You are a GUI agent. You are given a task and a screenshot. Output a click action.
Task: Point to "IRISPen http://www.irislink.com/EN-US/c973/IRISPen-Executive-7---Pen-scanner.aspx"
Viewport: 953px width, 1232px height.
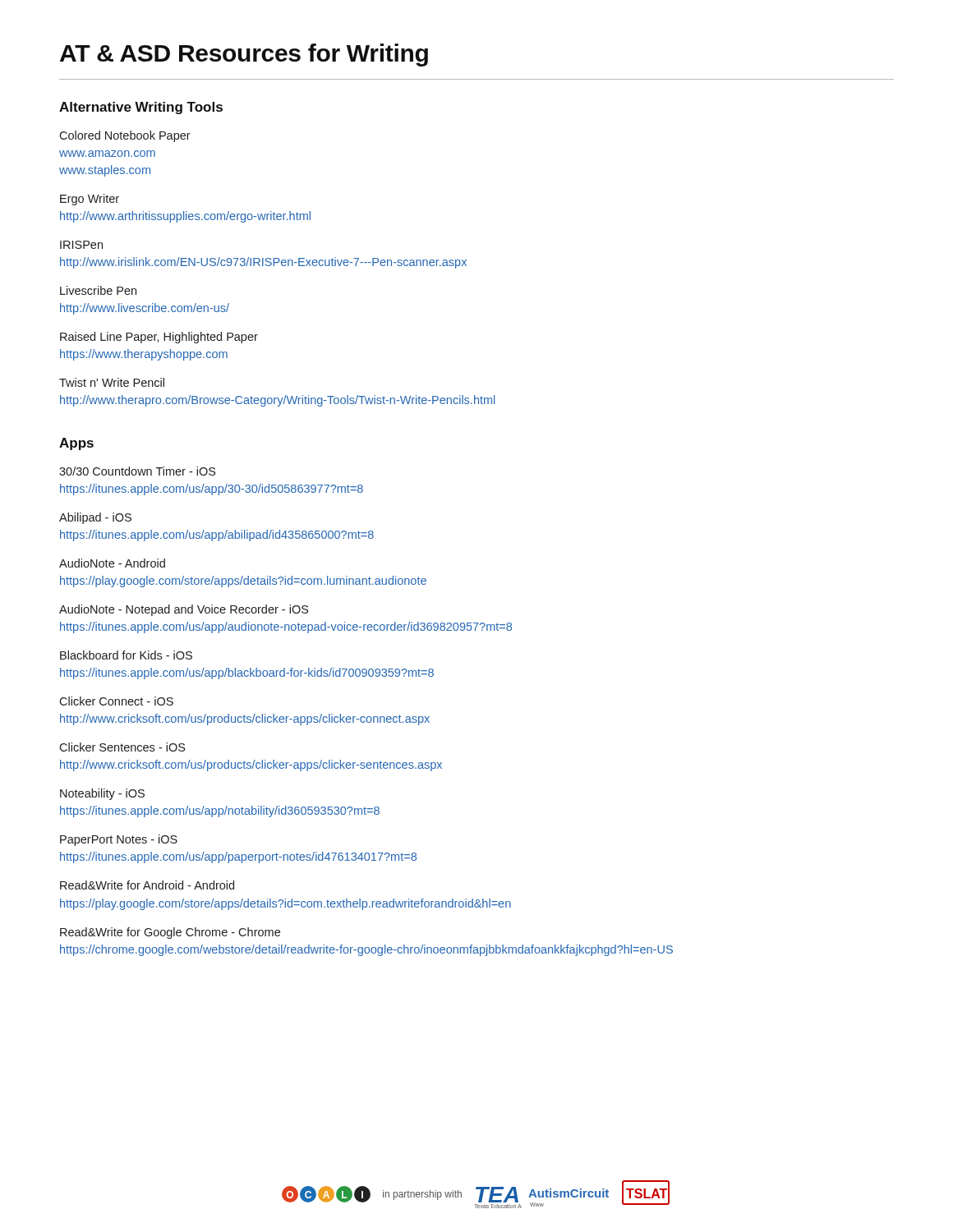[x=476, y=254]
